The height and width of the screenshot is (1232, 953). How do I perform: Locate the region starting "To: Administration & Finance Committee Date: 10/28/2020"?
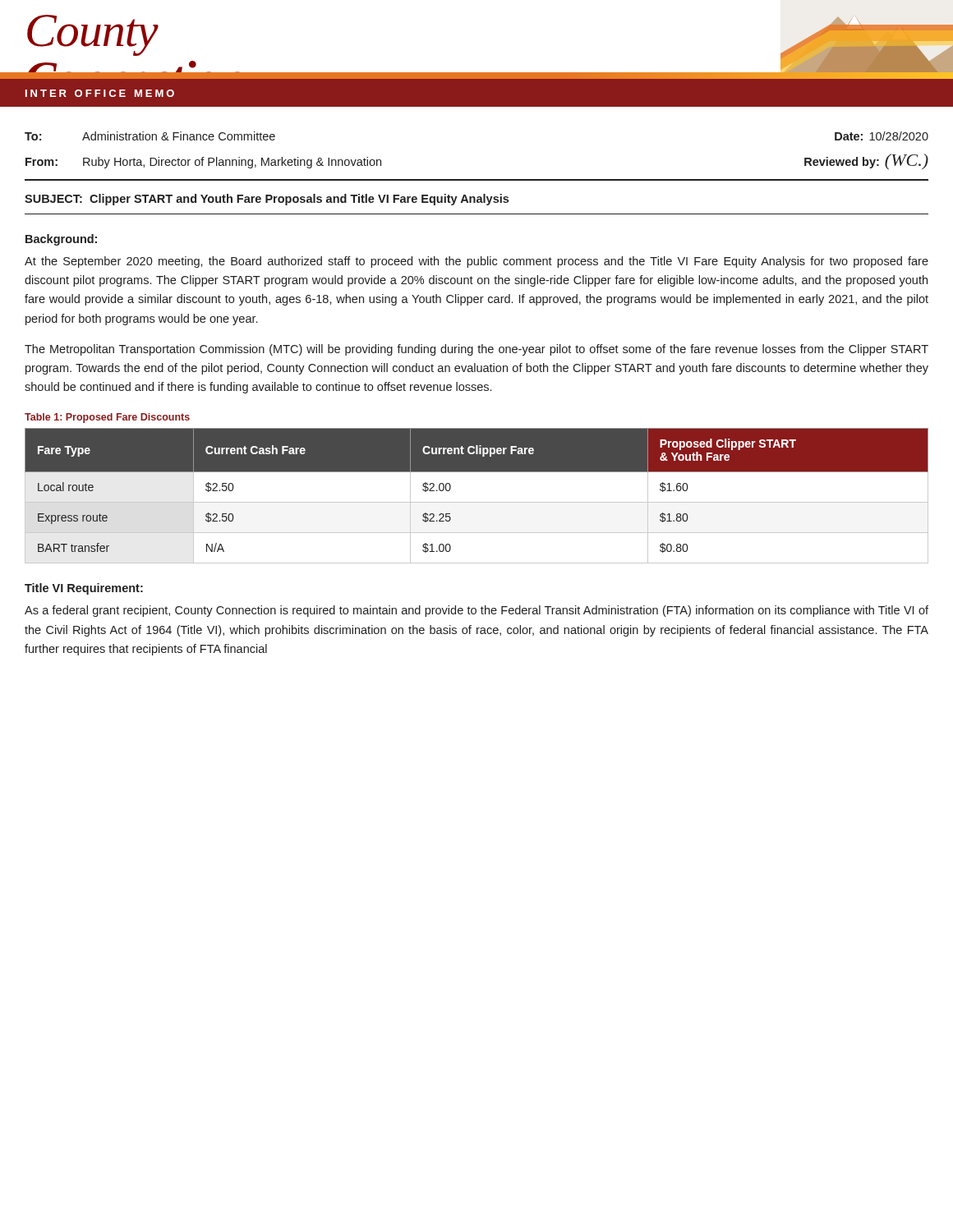32,136
